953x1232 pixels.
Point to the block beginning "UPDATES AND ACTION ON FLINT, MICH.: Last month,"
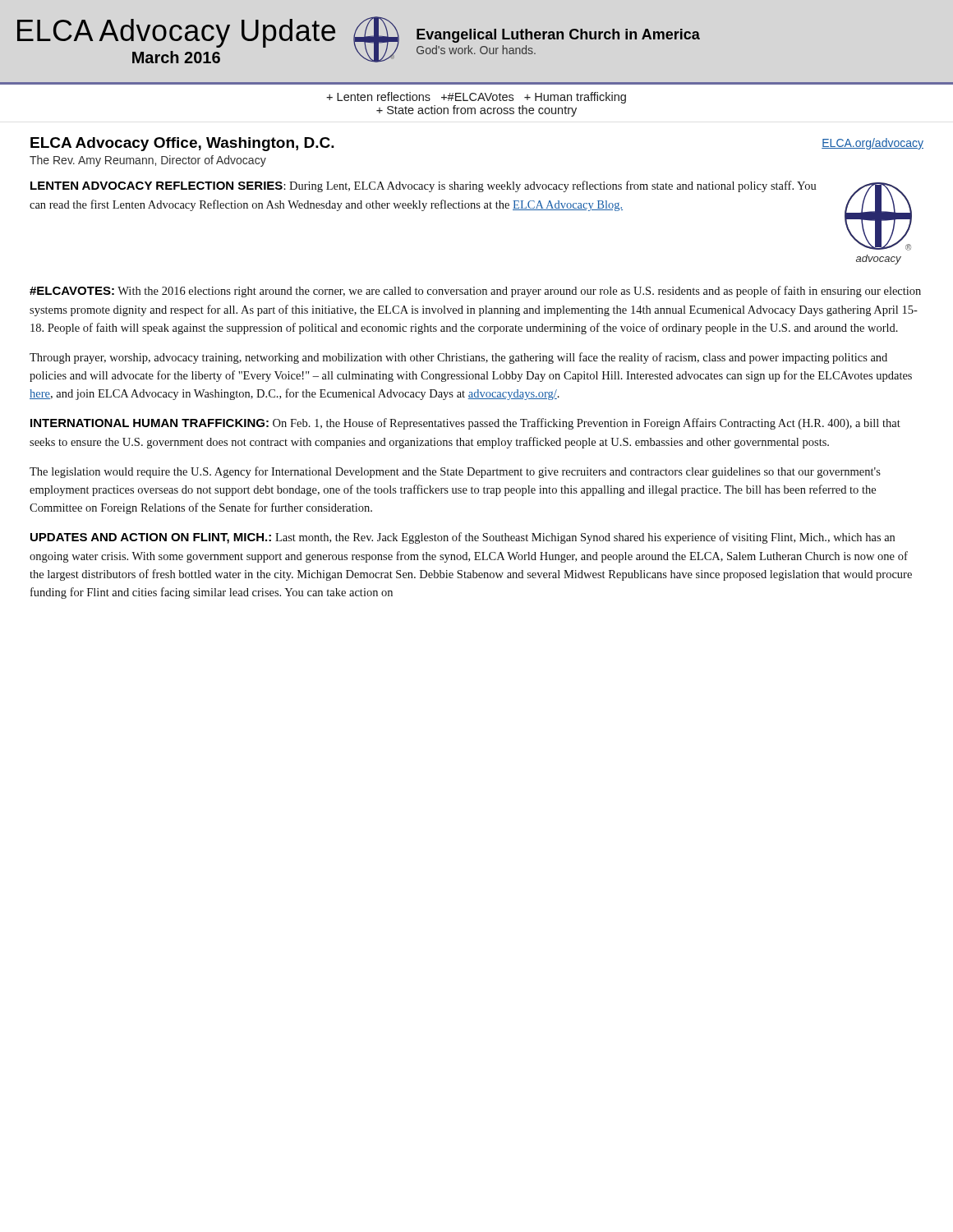click(x=476, y=565)
